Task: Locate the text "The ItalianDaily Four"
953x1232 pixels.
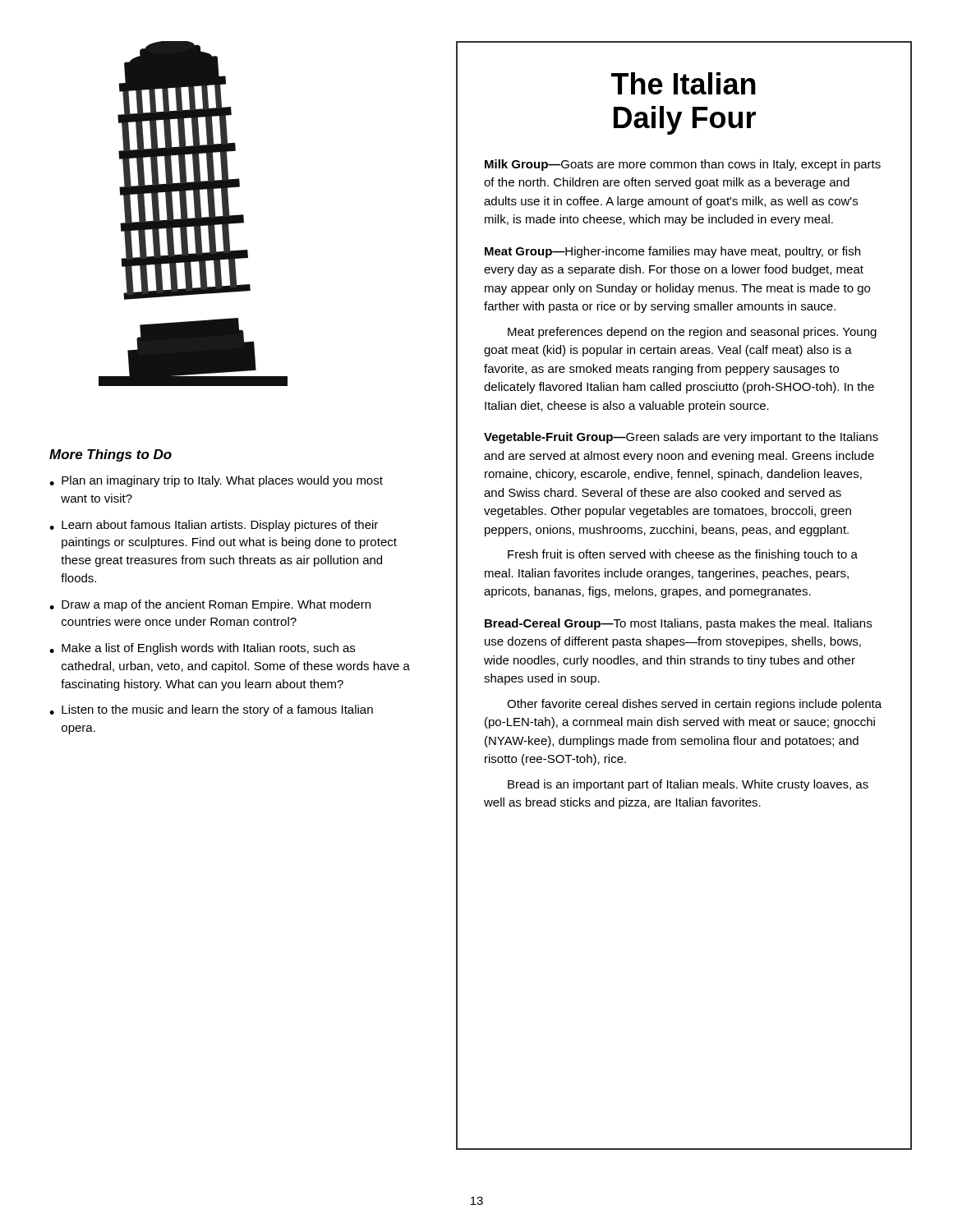Action: click(684, 101)
